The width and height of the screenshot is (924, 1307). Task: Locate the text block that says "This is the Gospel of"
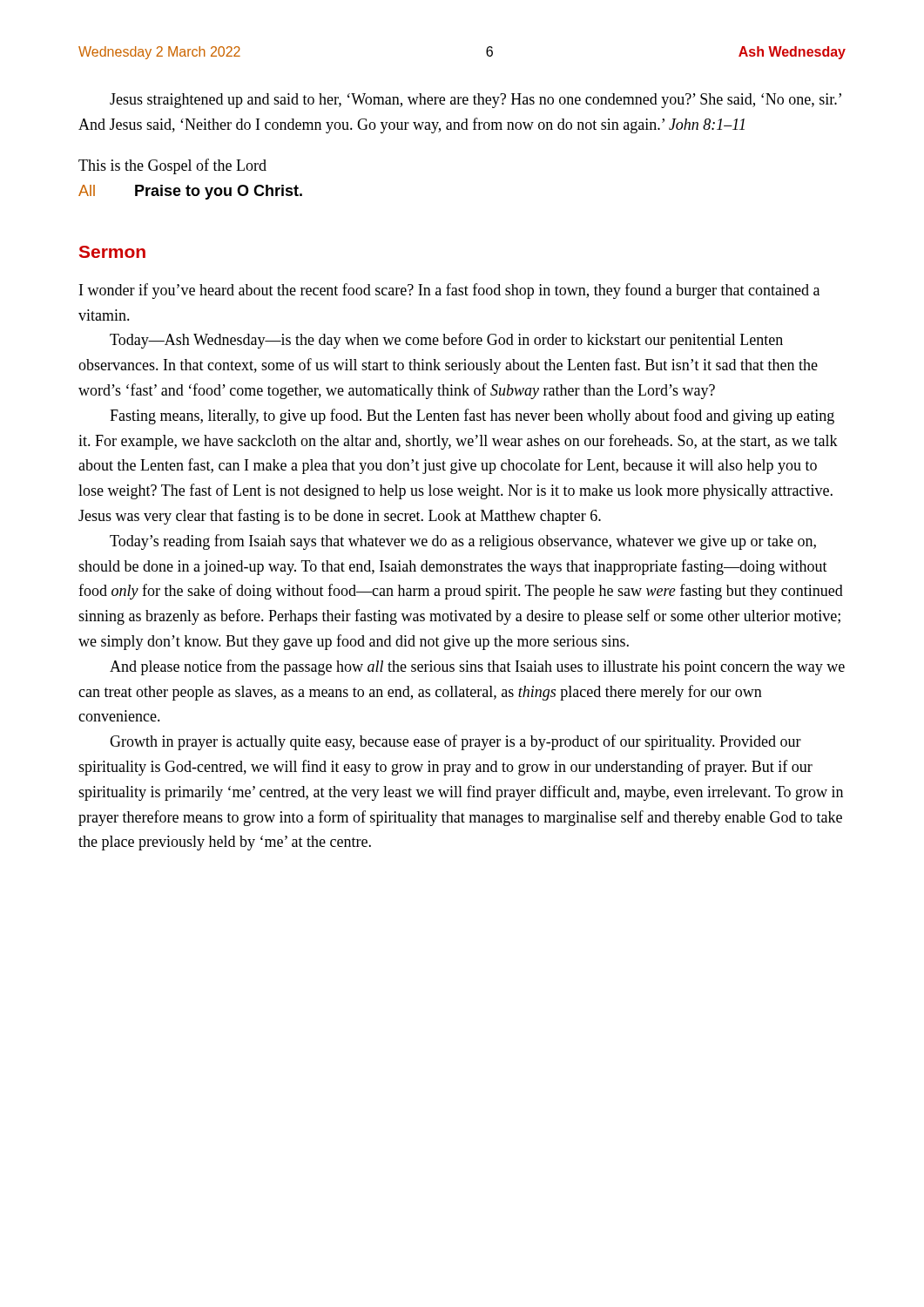(x=172, y=166)
